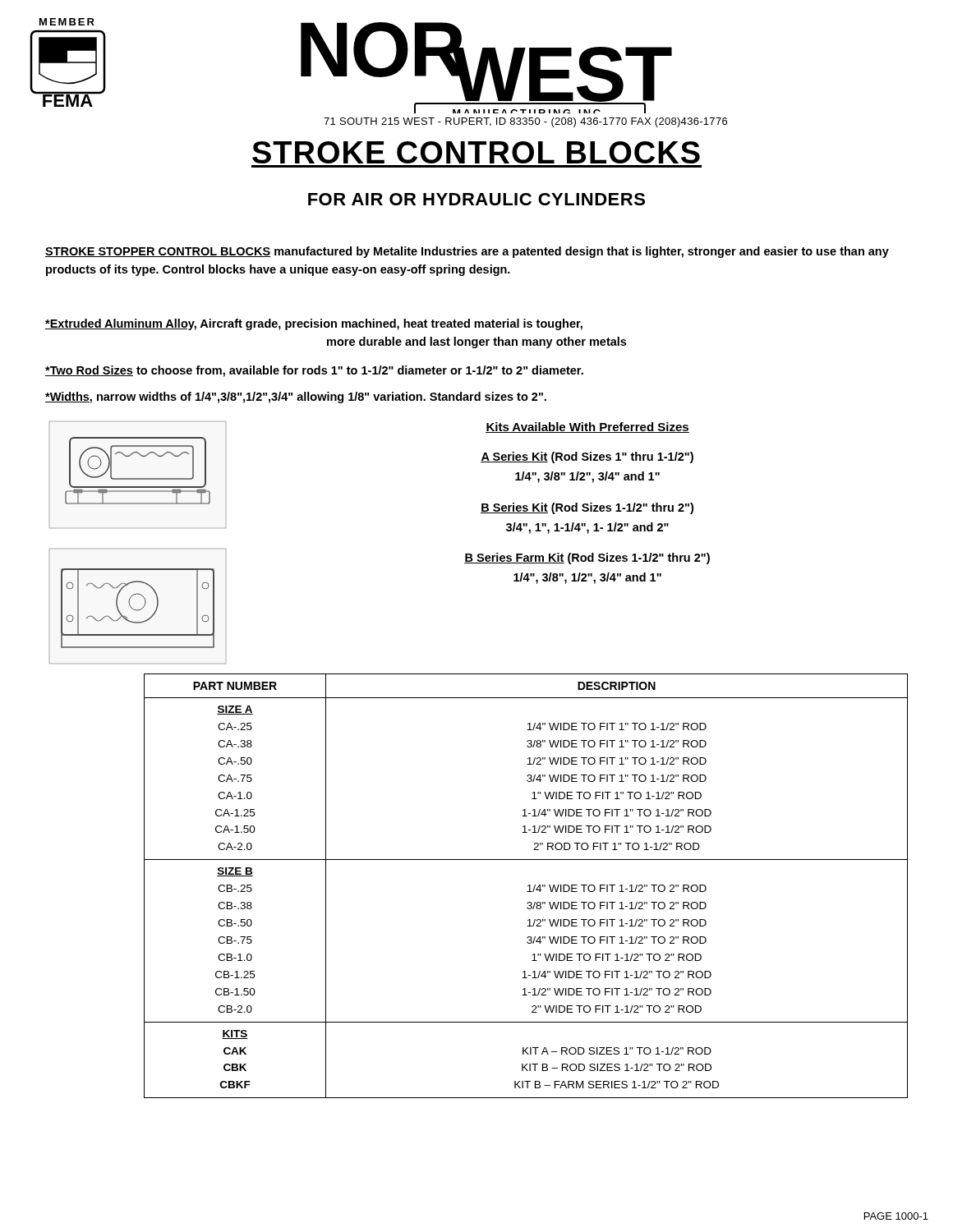This screenshot has width=953, height=1232.
Task: Point to "STROKE CONTROL BLOCKS"
Action: point(476,153)
